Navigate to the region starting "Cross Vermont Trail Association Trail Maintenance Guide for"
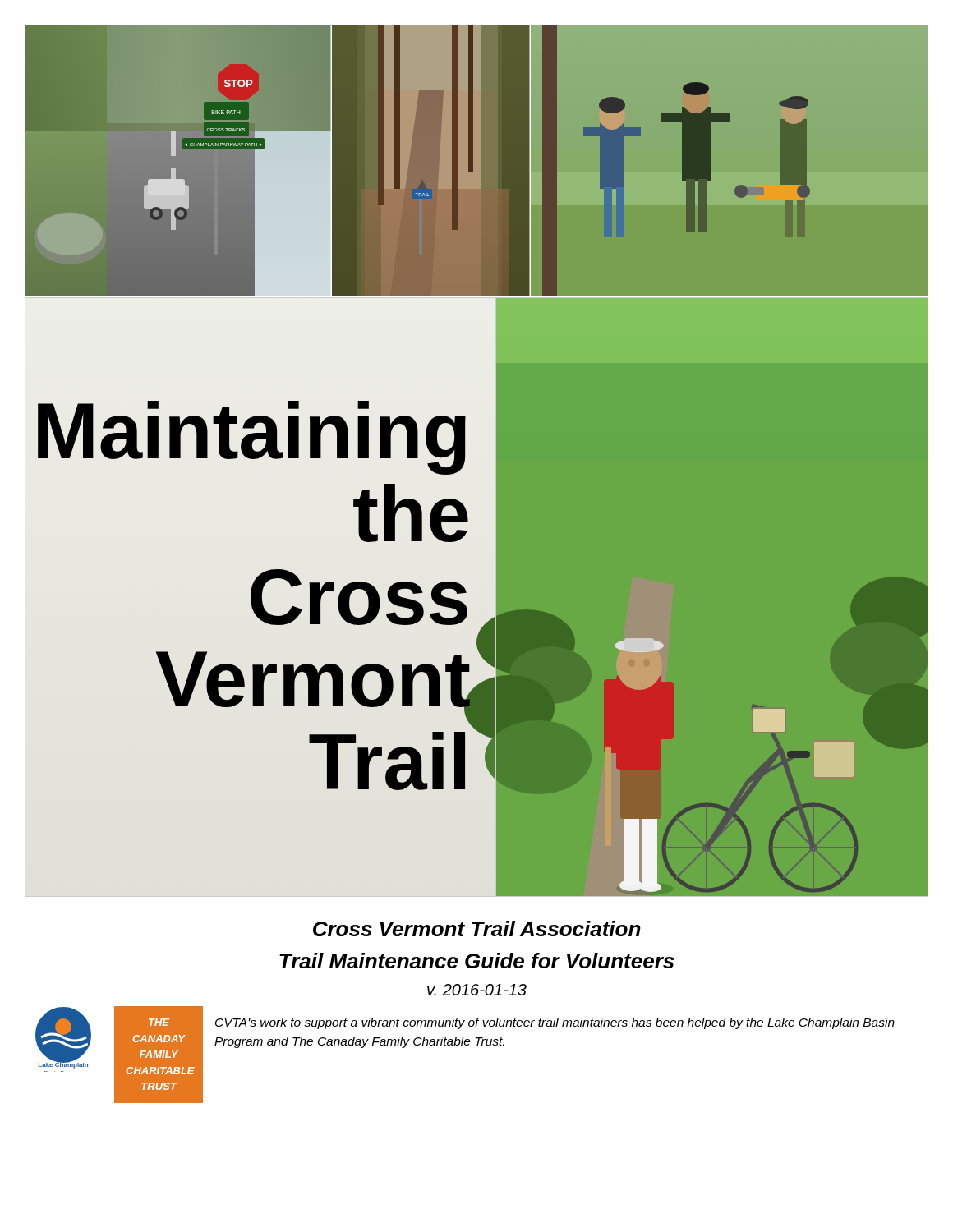Image resolution: width=953 pixels, height=1232 pixels. (x=476, y=956)
